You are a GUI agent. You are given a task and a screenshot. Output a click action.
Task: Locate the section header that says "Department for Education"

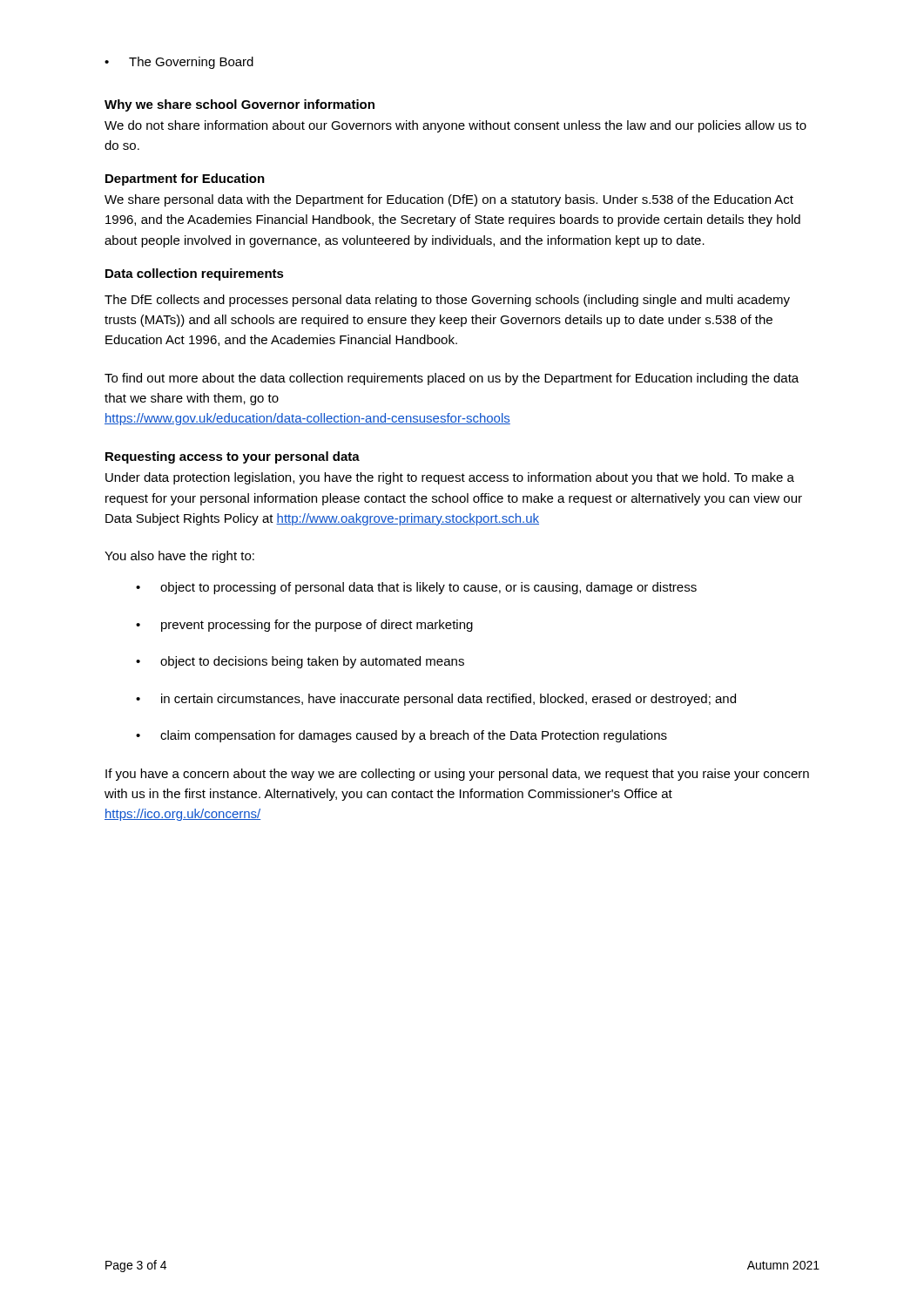[185, 178]
